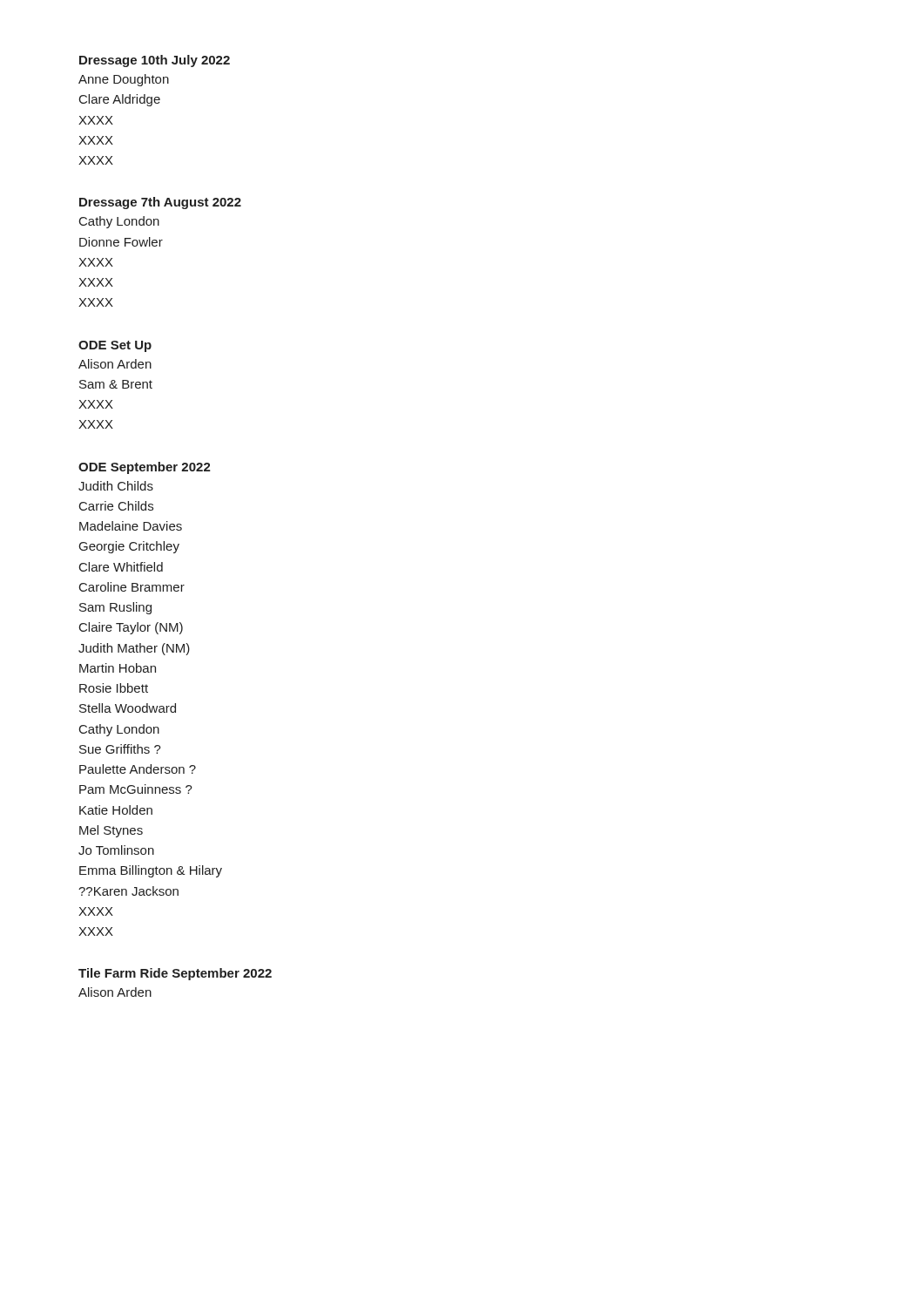Locate the text block starting "Sue Griffiths ?"
The image size is (924, 1307).
pyautogui.click(x=120, y=749)
